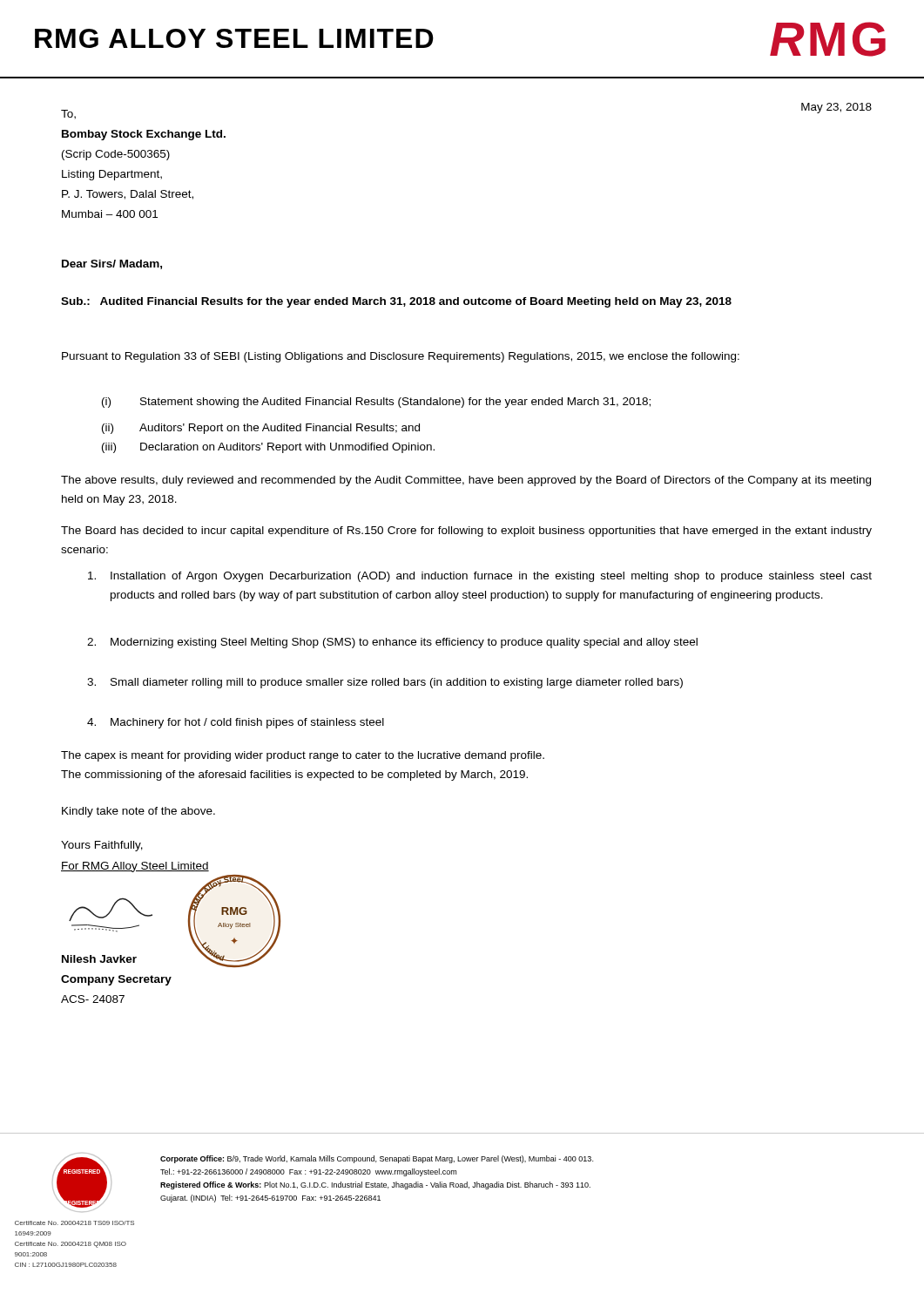
Task: Locate the block of text that opens with "4. Machinery for"
Action: (236, 722)
